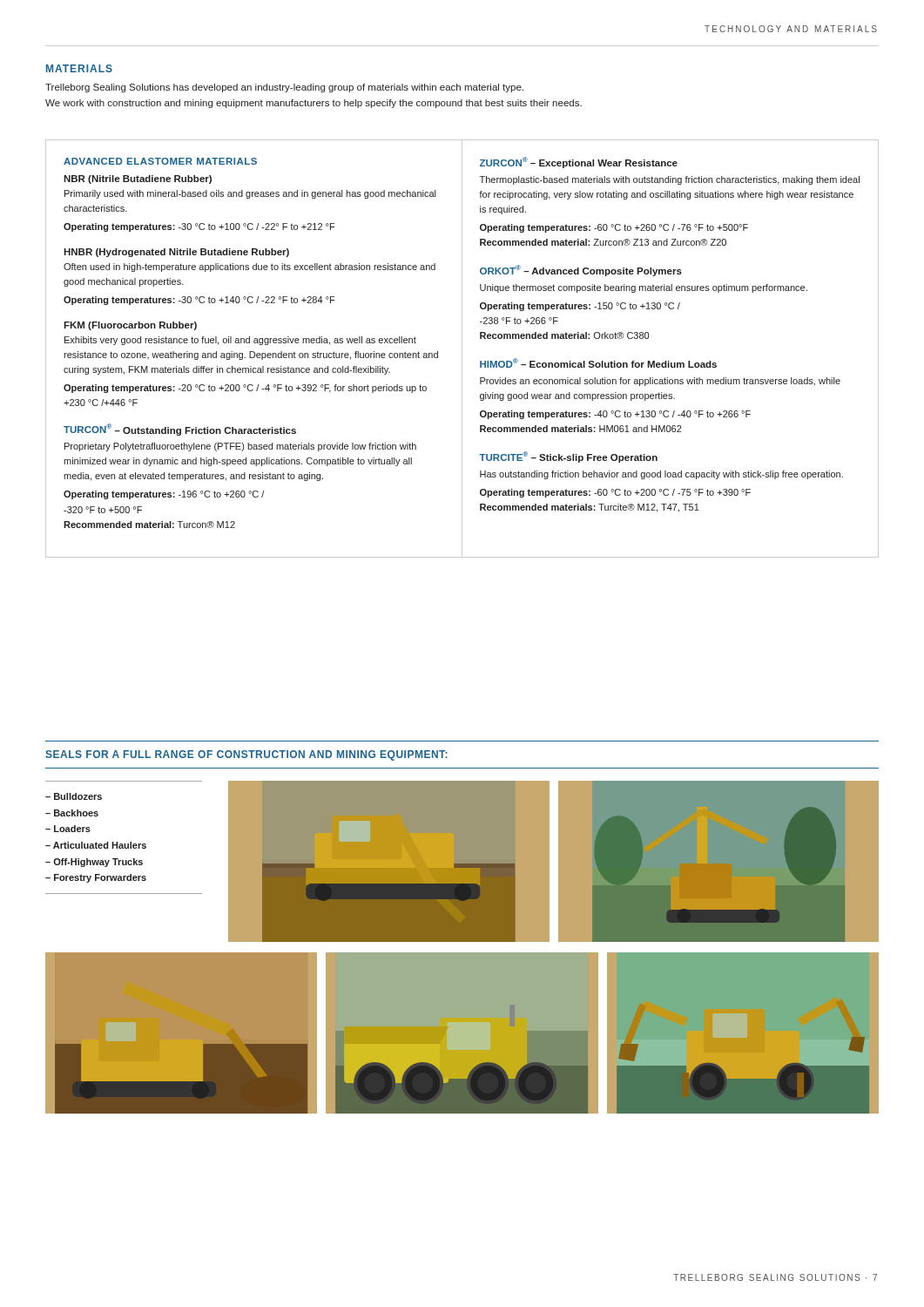The height and width of the screenshot is (1307, 924).
Task: Click on the text starting "Primarily used with mineral-based oils and greases and"
Action: click(x=250, y=201)
